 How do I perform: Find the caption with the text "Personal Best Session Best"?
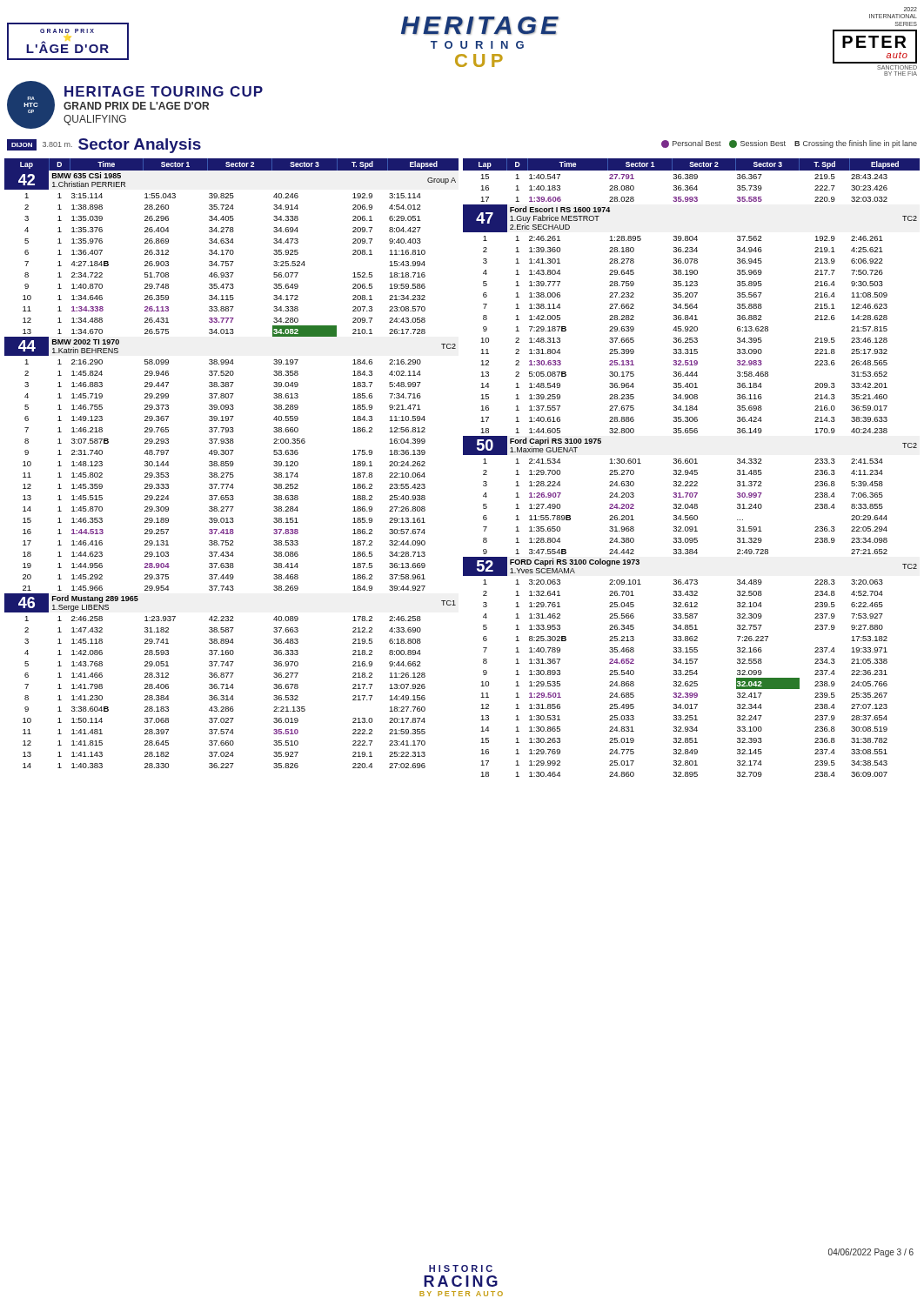tap(789, 144)
